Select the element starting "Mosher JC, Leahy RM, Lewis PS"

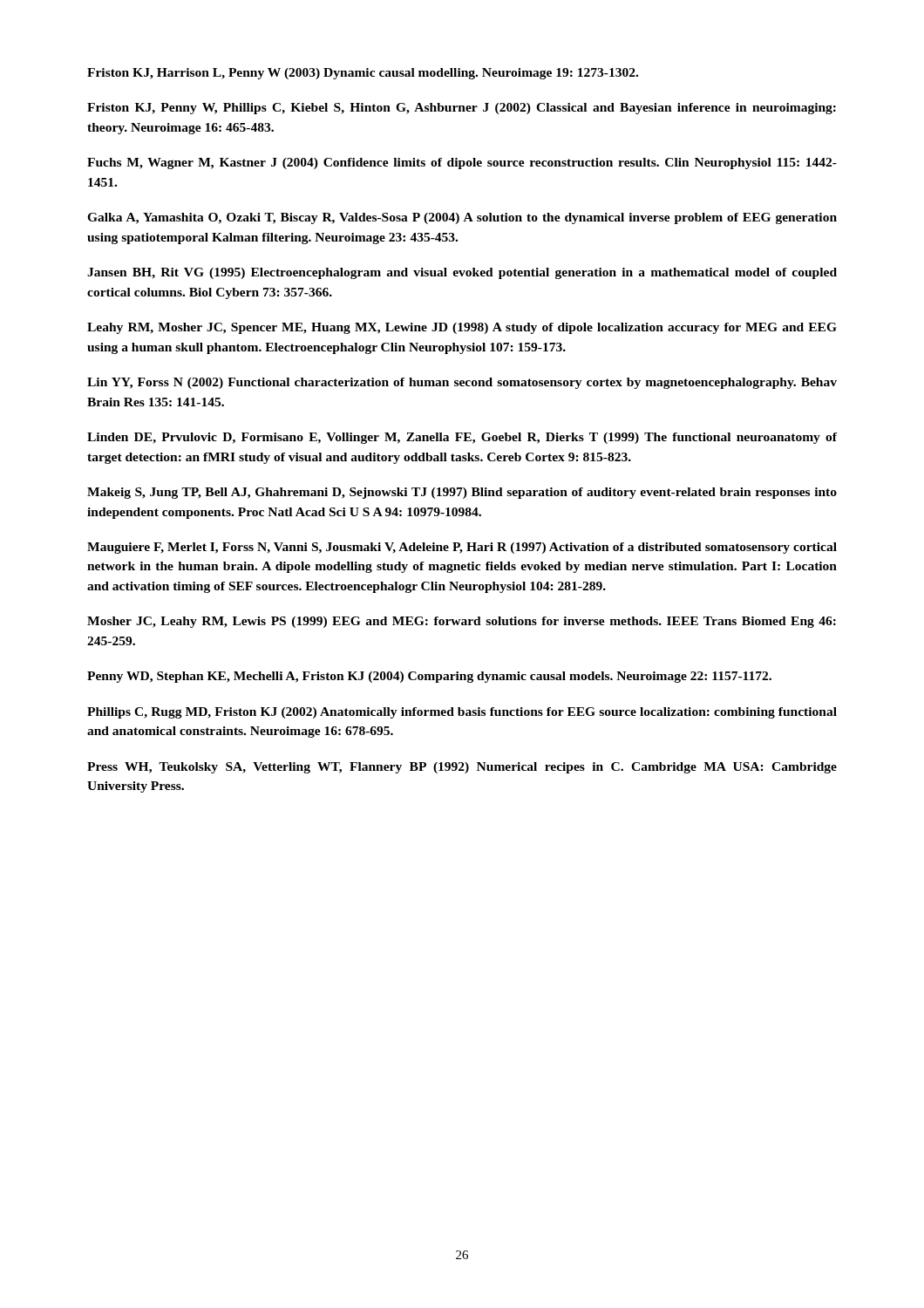[462, 631]
